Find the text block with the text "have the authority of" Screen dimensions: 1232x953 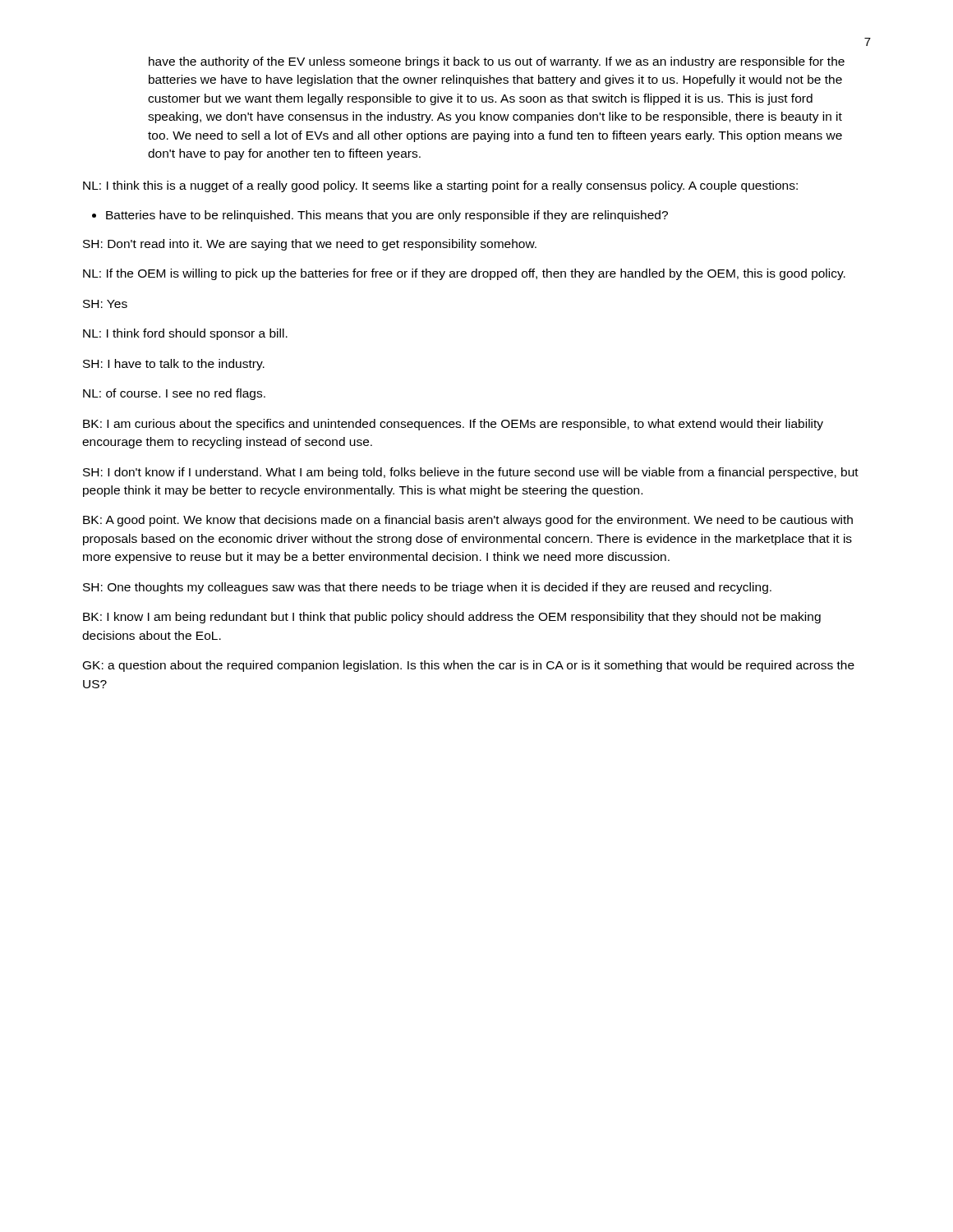[496, 107]
